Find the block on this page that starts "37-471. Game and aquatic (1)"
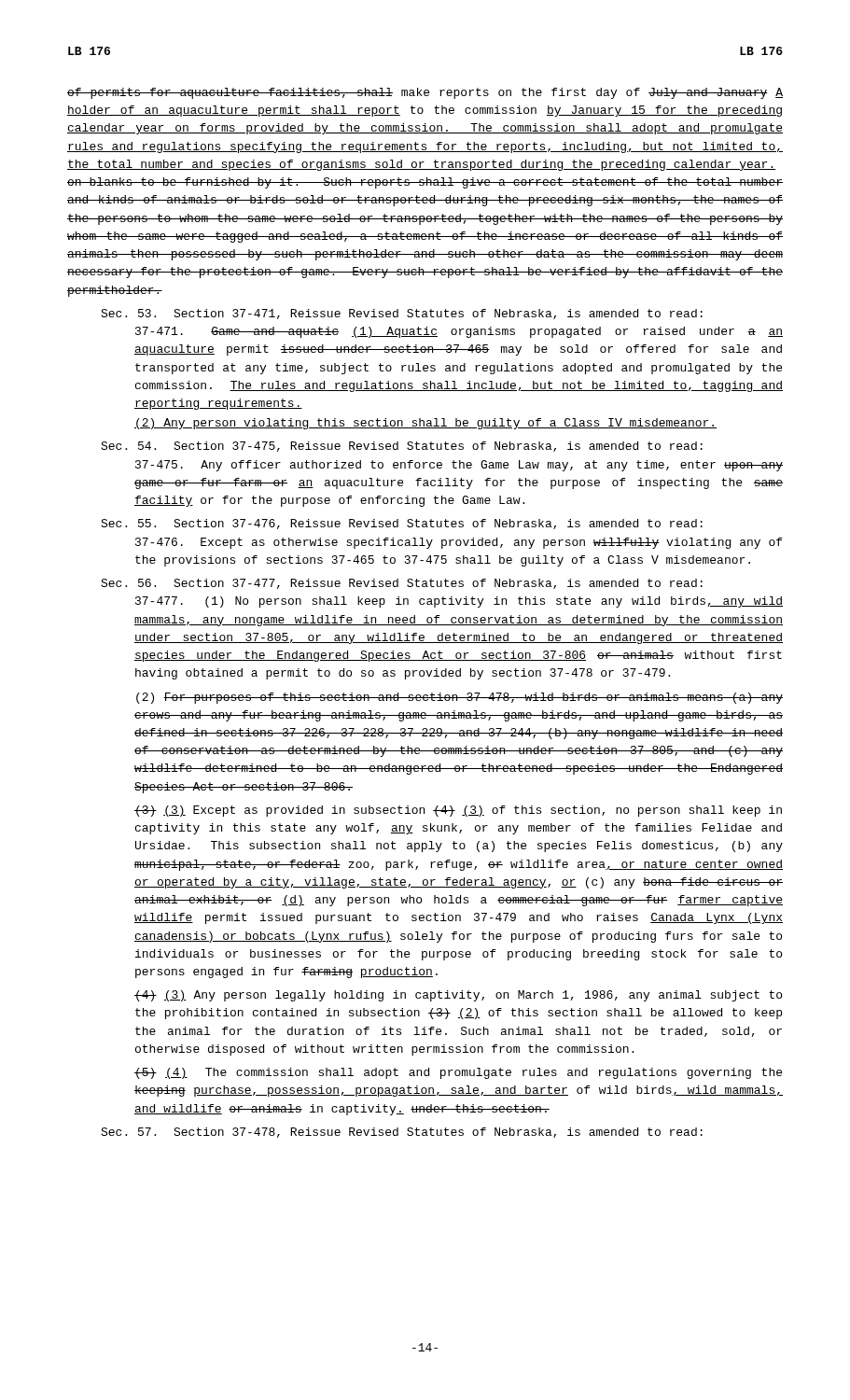The image size is (850, 1400). pyautogui.click(x=459, y=378)
